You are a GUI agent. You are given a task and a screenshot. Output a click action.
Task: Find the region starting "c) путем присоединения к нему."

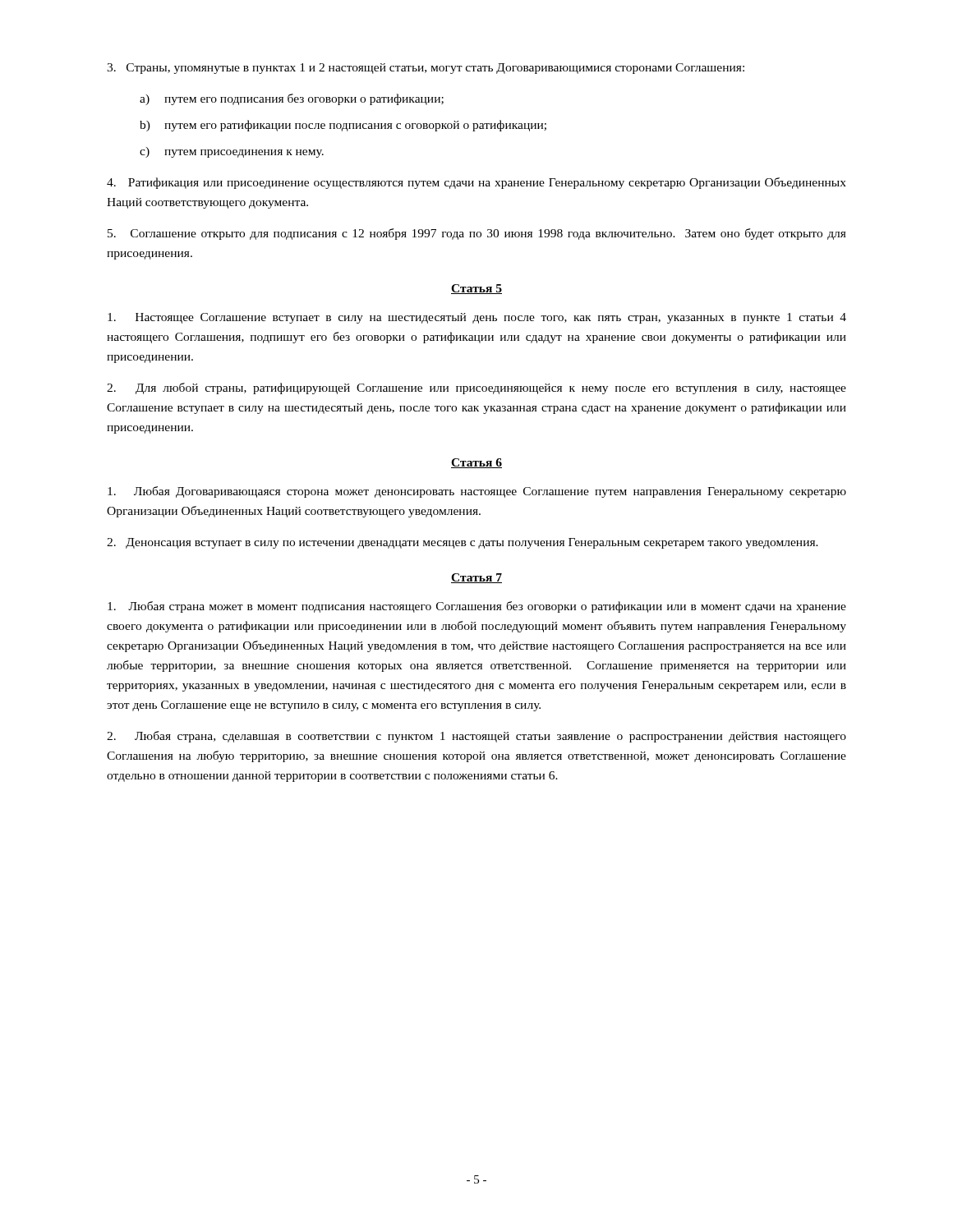click(232, 152)
